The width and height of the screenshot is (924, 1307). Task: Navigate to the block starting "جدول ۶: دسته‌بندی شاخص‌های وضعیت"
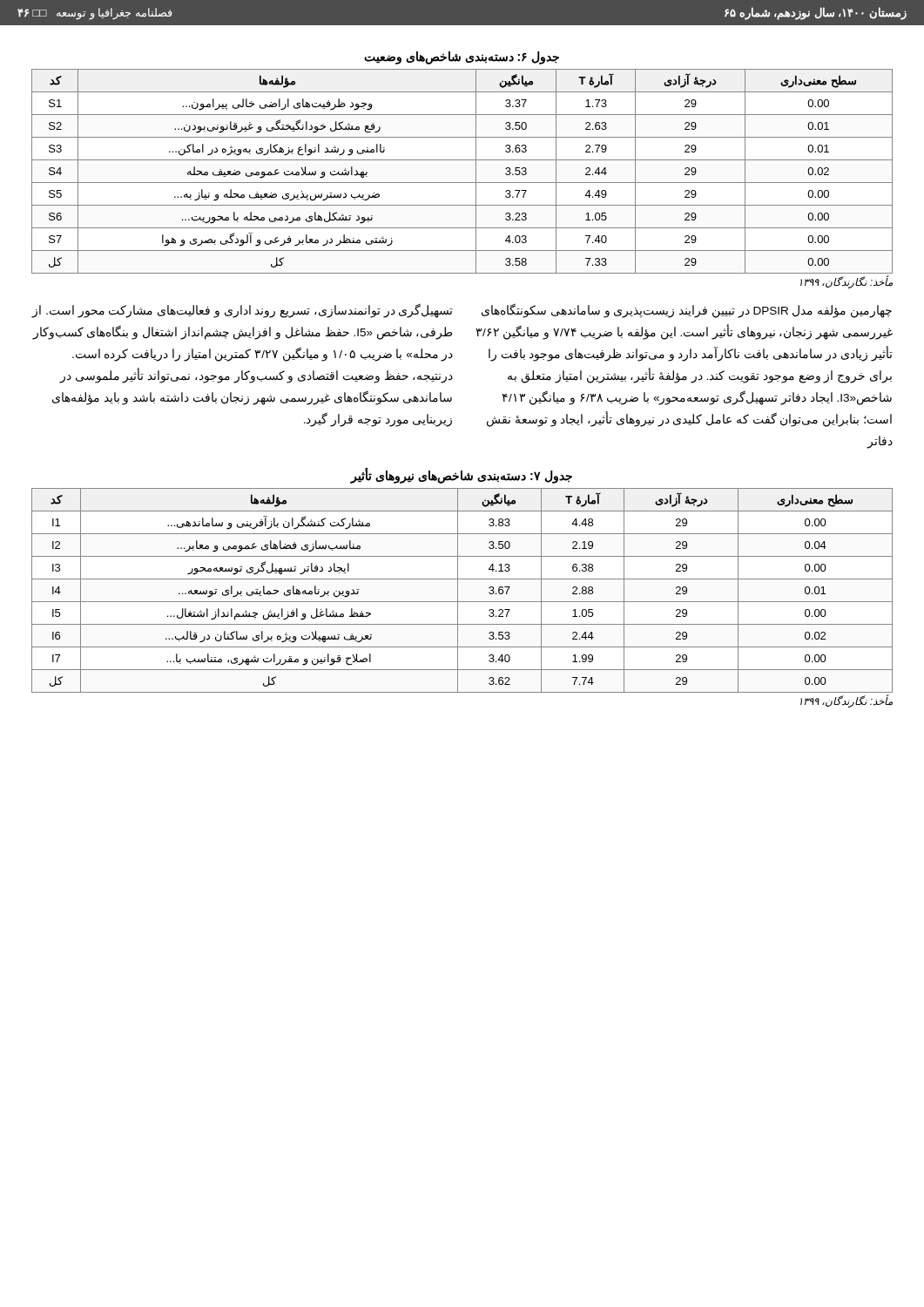pyautogui.click(x=462, y=57)
